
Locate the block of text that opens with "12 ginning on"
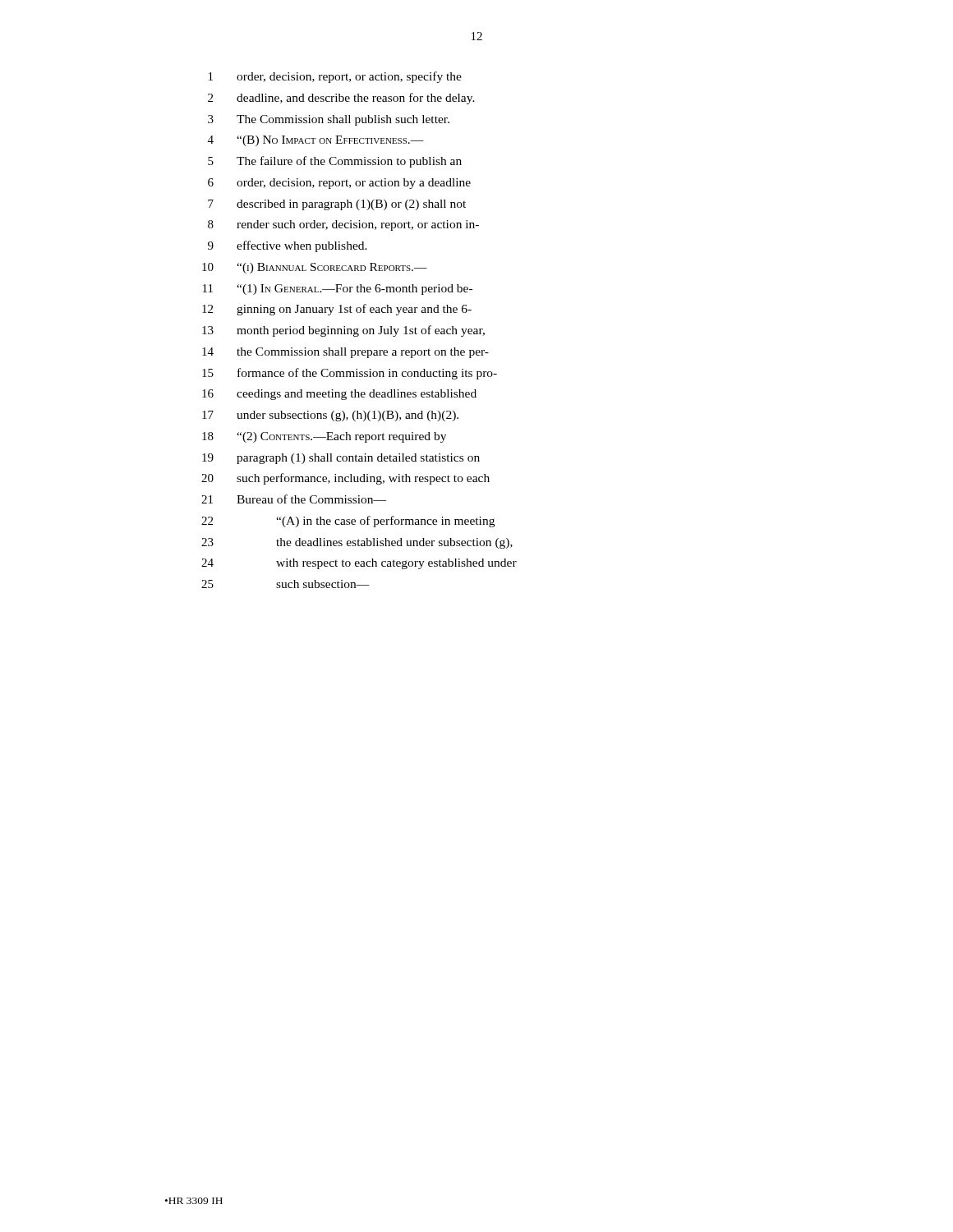click(337, 310)
